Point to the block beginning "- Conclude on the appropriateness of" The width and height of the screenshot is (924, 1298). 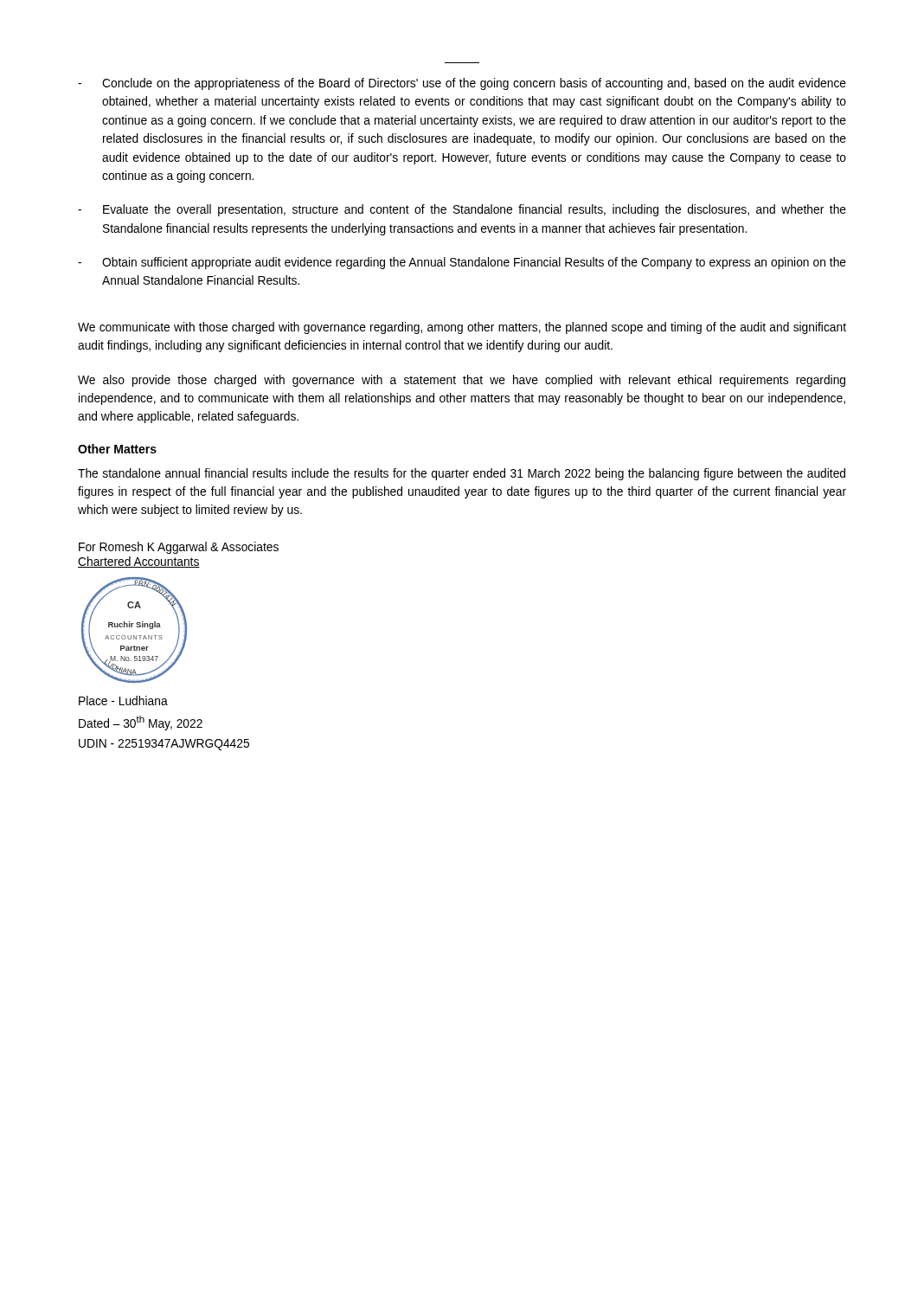(x=462, y=130)
